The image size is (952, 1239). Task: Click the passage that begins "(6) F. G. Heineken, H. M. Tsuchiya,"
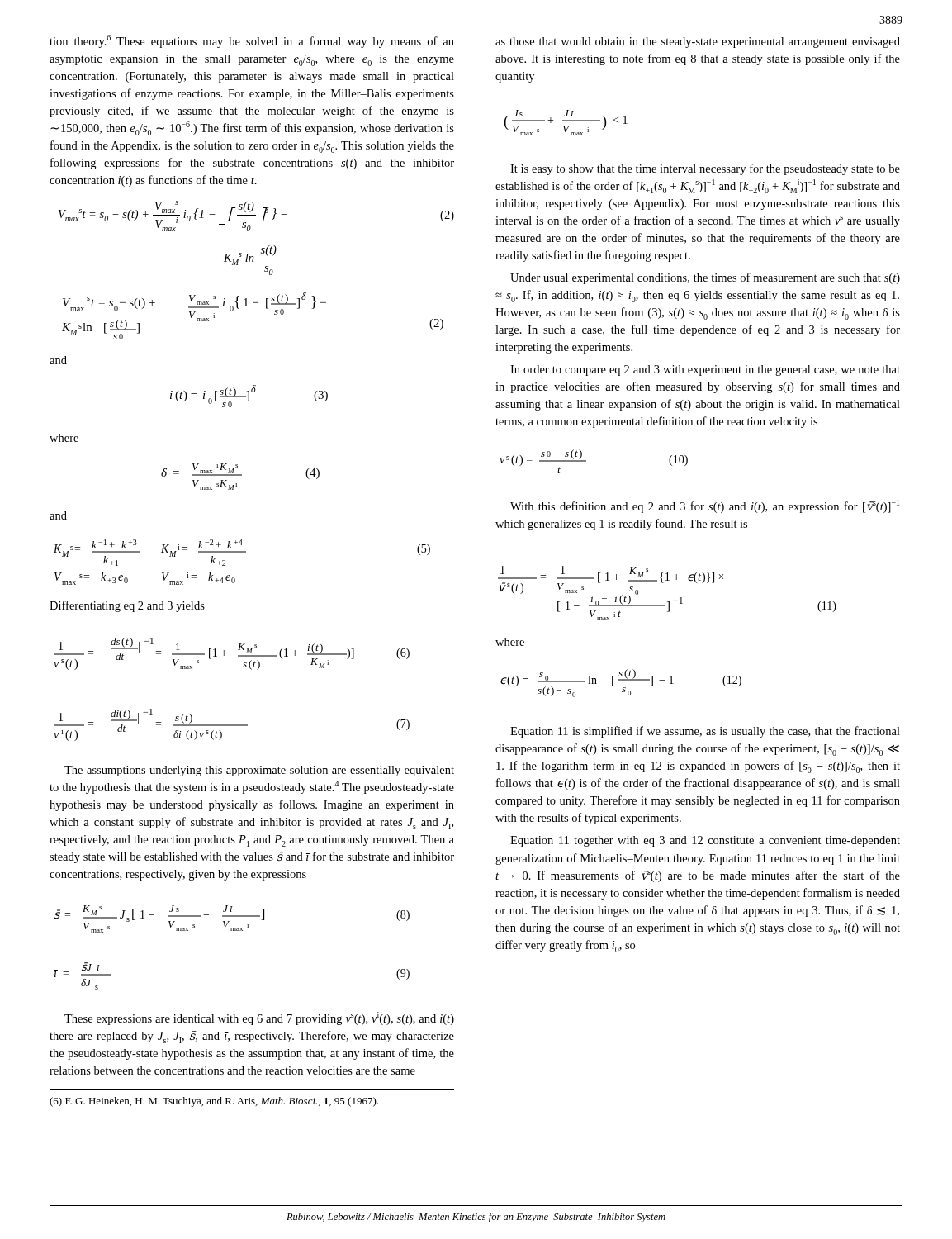click(252, 1101)
